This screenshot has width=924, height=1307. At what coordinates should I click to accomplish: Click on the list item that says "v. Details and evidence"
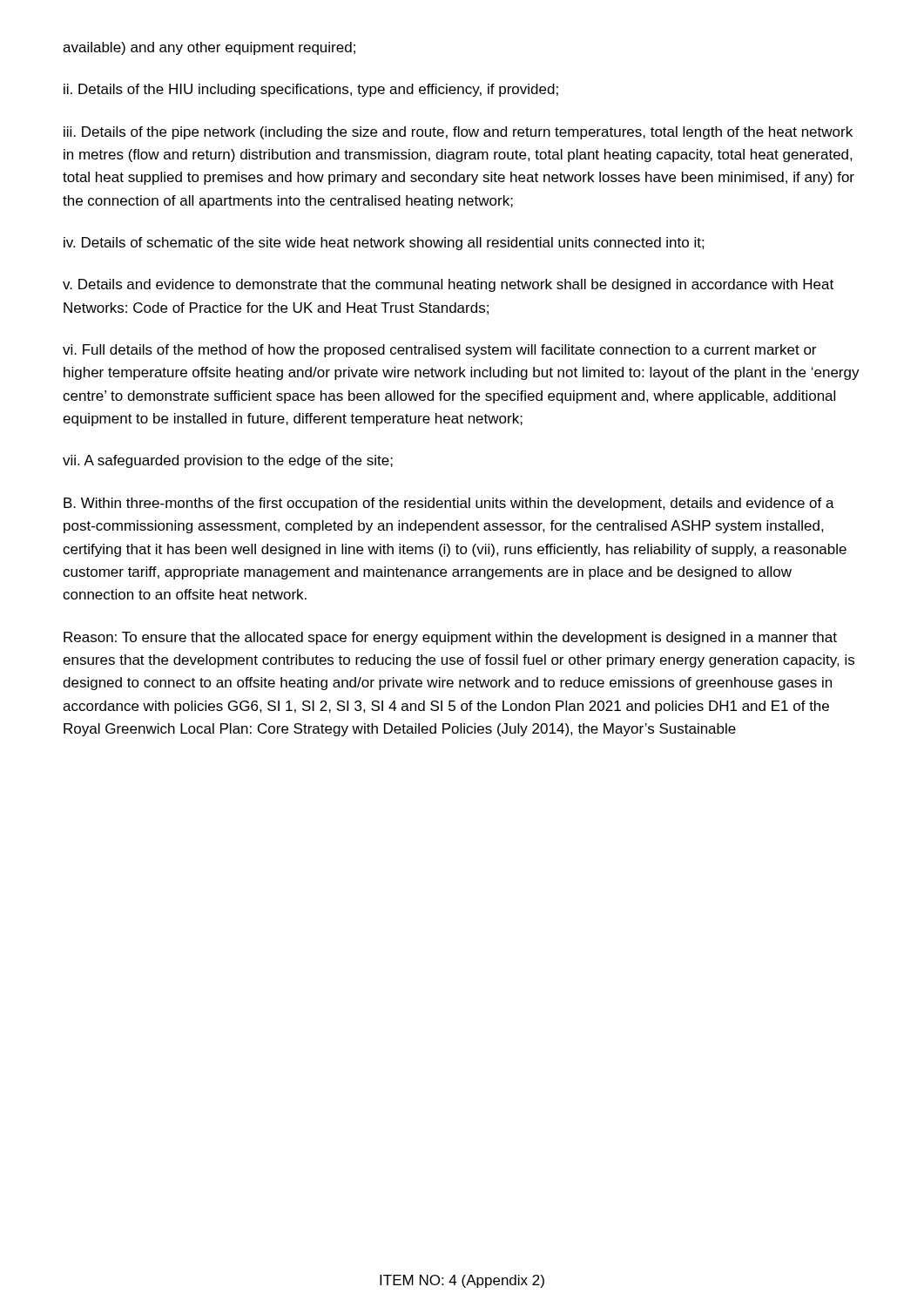point(448,296)
